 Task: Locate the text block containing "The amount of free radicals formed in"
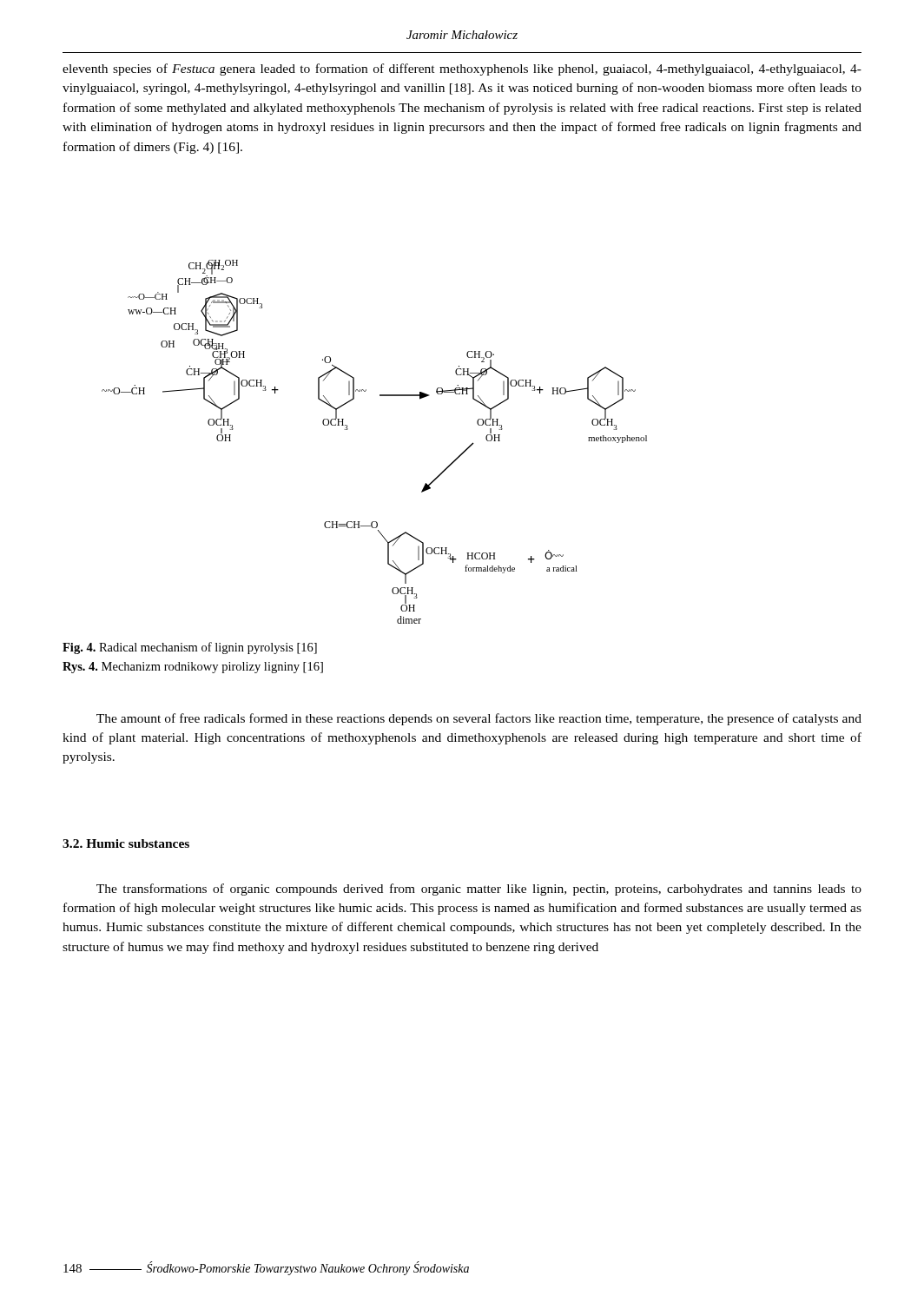[x=462, y=738]
